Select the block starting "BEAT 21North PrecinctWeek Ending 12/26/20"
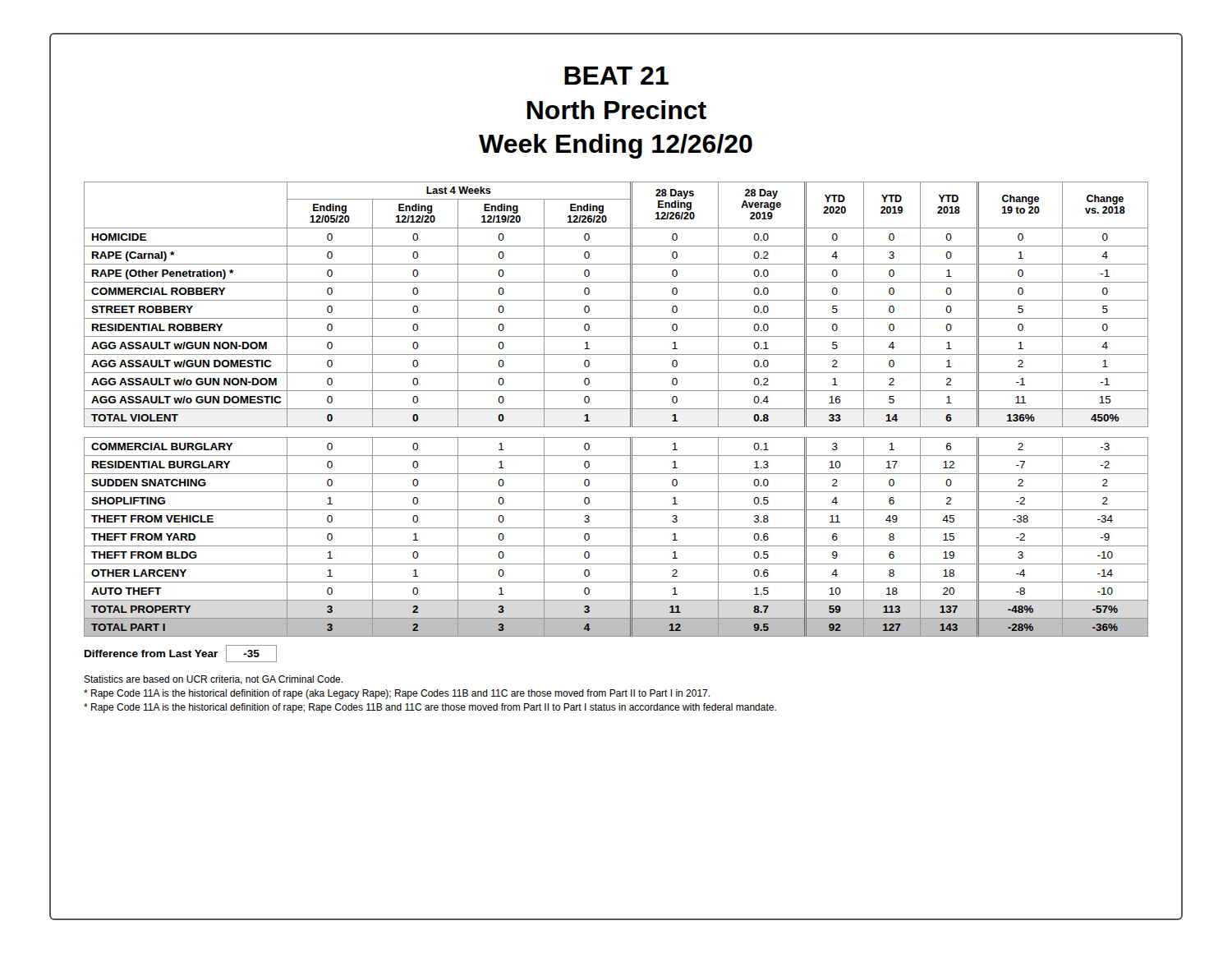 click(x=616, y=110)
